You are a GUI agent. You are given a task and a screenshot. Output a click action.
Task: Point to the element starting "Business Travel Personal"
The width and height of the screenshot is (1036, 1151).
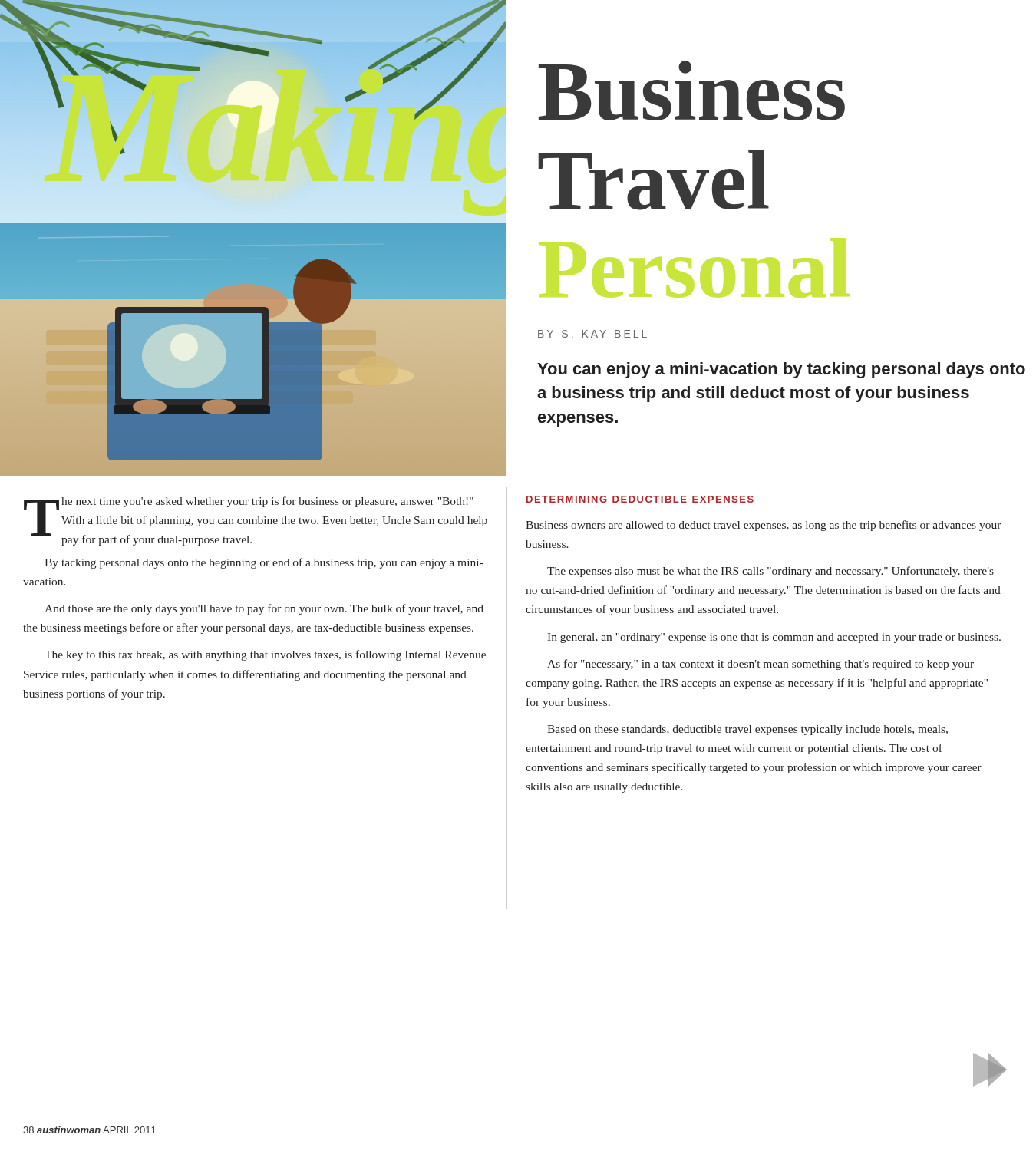692,91
